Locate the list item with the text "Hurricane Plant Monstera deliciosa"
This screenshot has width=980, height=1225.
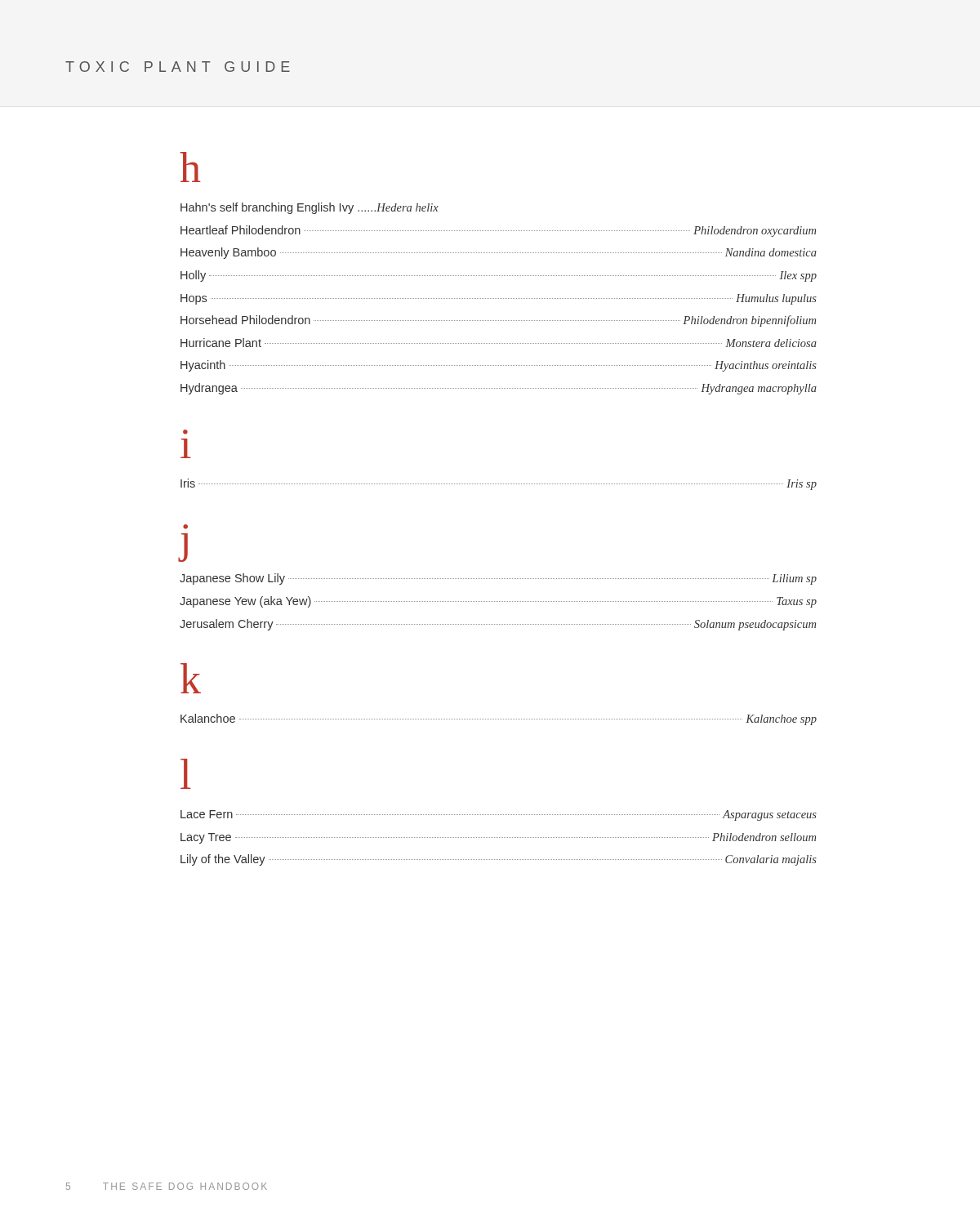tap(498, 343)
